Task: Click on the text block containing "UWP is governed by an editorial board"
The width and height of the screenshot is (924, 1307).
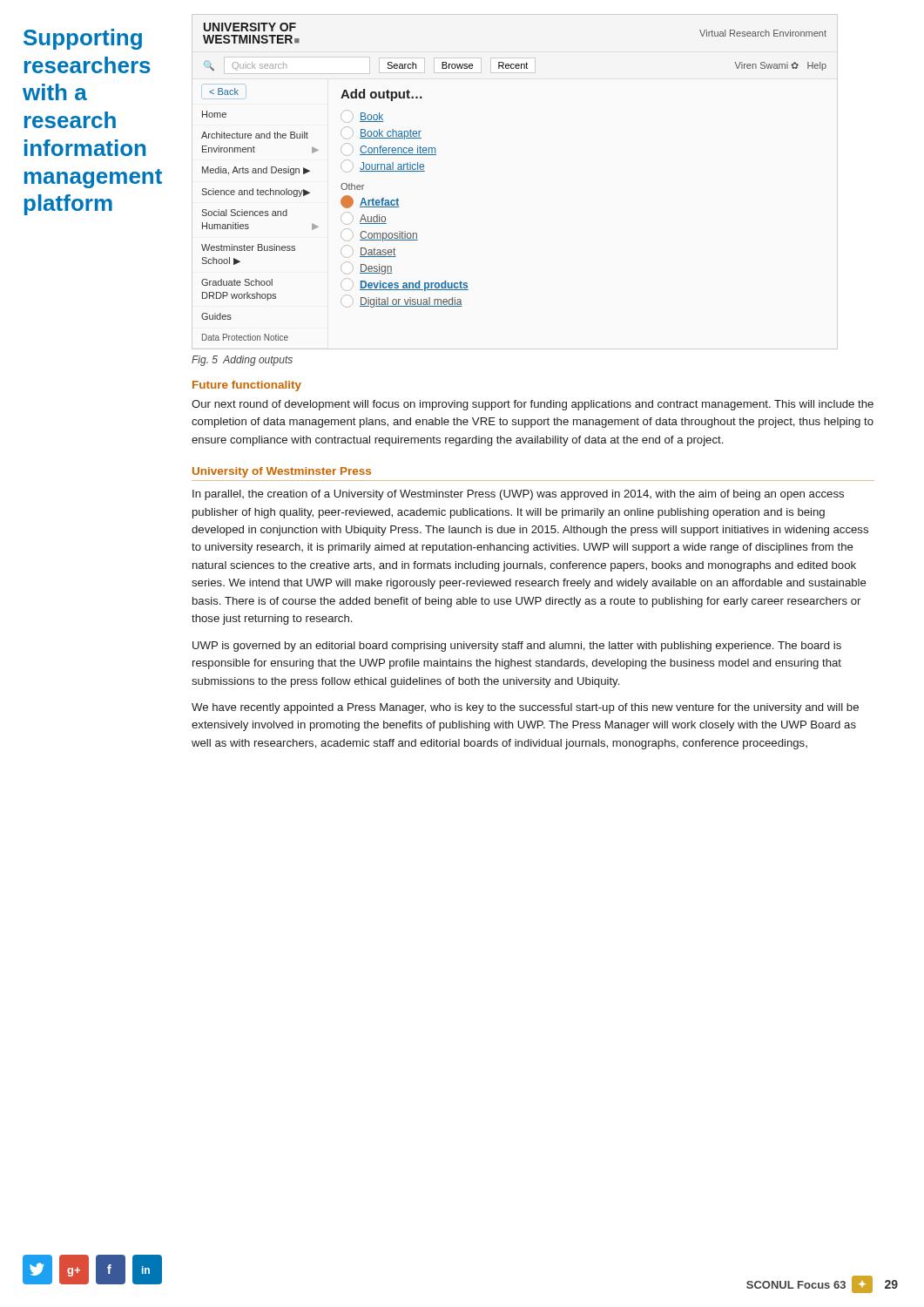Action: (x=517, y=663)
